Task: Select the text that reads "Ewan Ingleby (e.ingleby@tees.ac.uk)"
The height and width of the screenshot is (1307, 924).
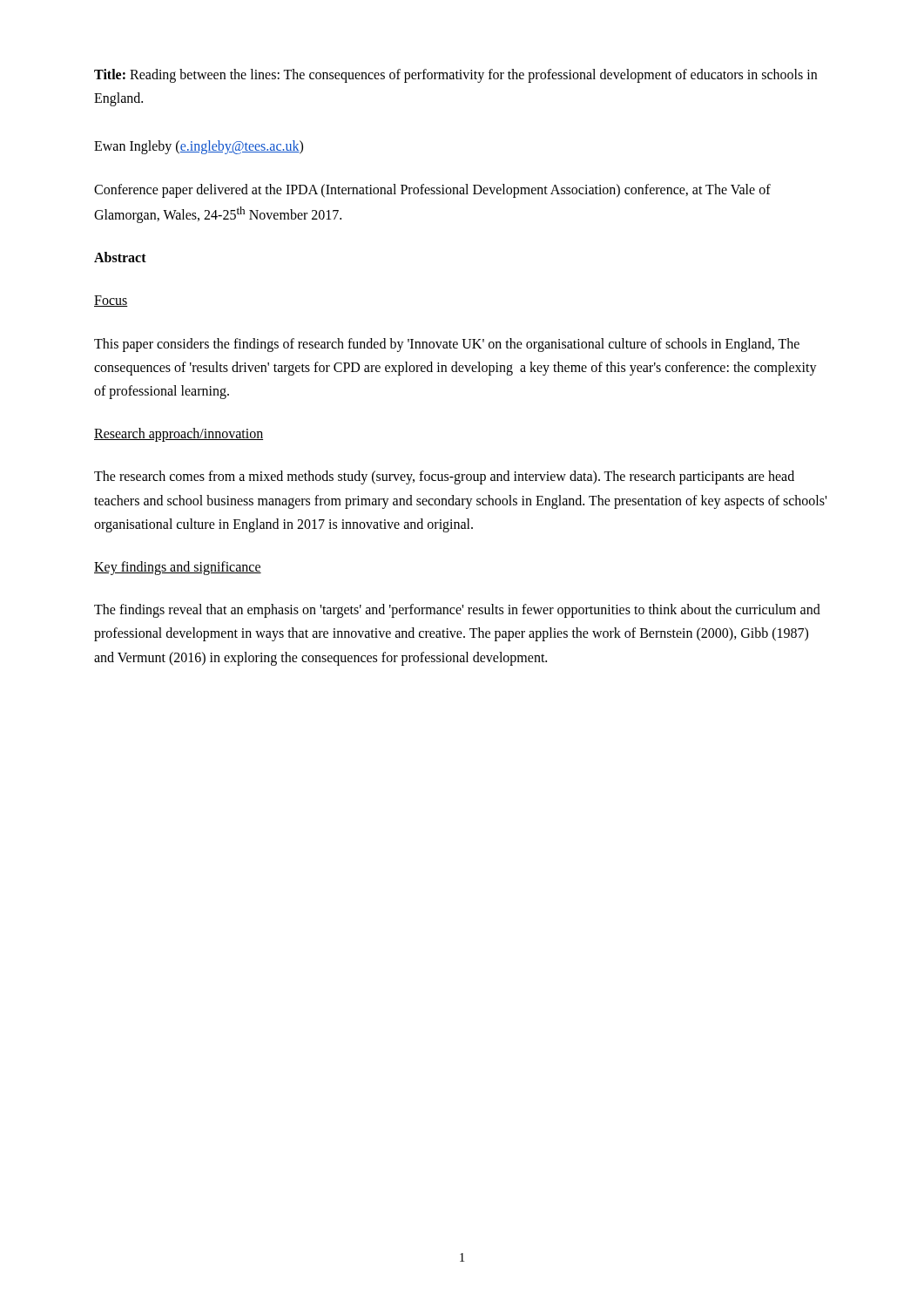Action: (x=199, y=147)
